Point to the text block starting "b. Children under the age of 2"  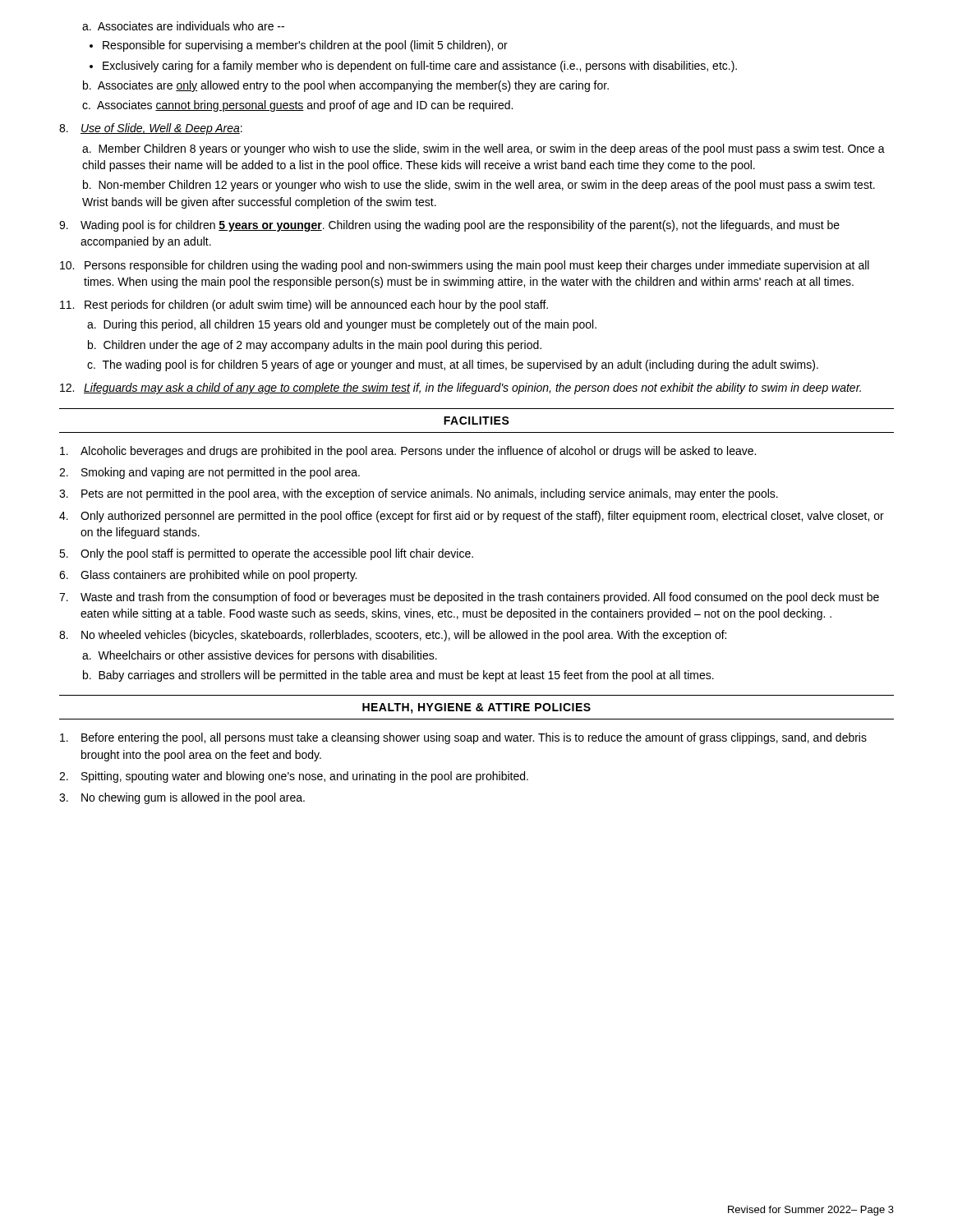(315, 345)
